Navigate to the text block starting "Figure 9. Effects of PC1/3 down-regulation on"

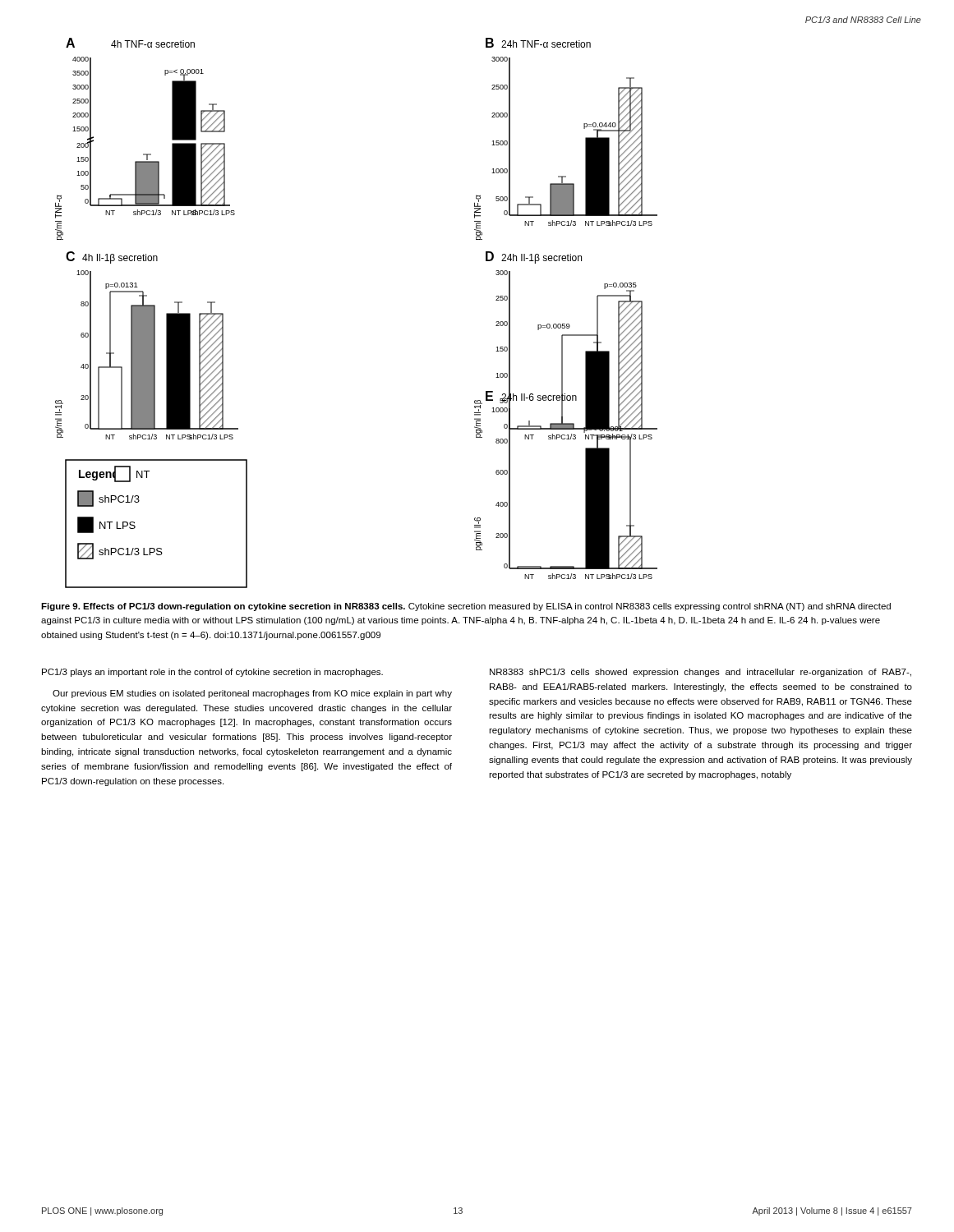pos(466,620)
